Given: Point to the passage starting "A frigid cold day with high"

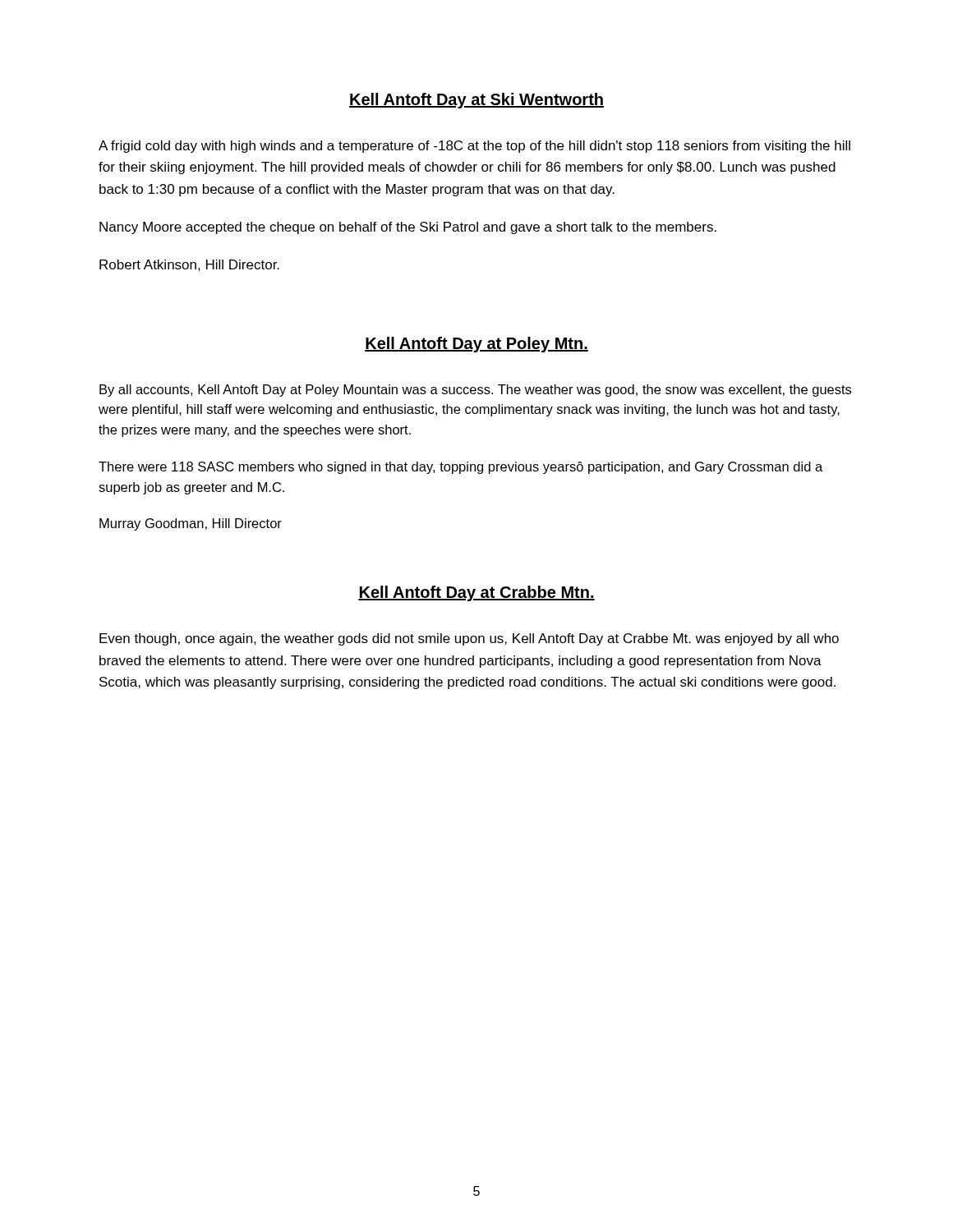Looking at the screenshot, I should [x=475, y=167].
